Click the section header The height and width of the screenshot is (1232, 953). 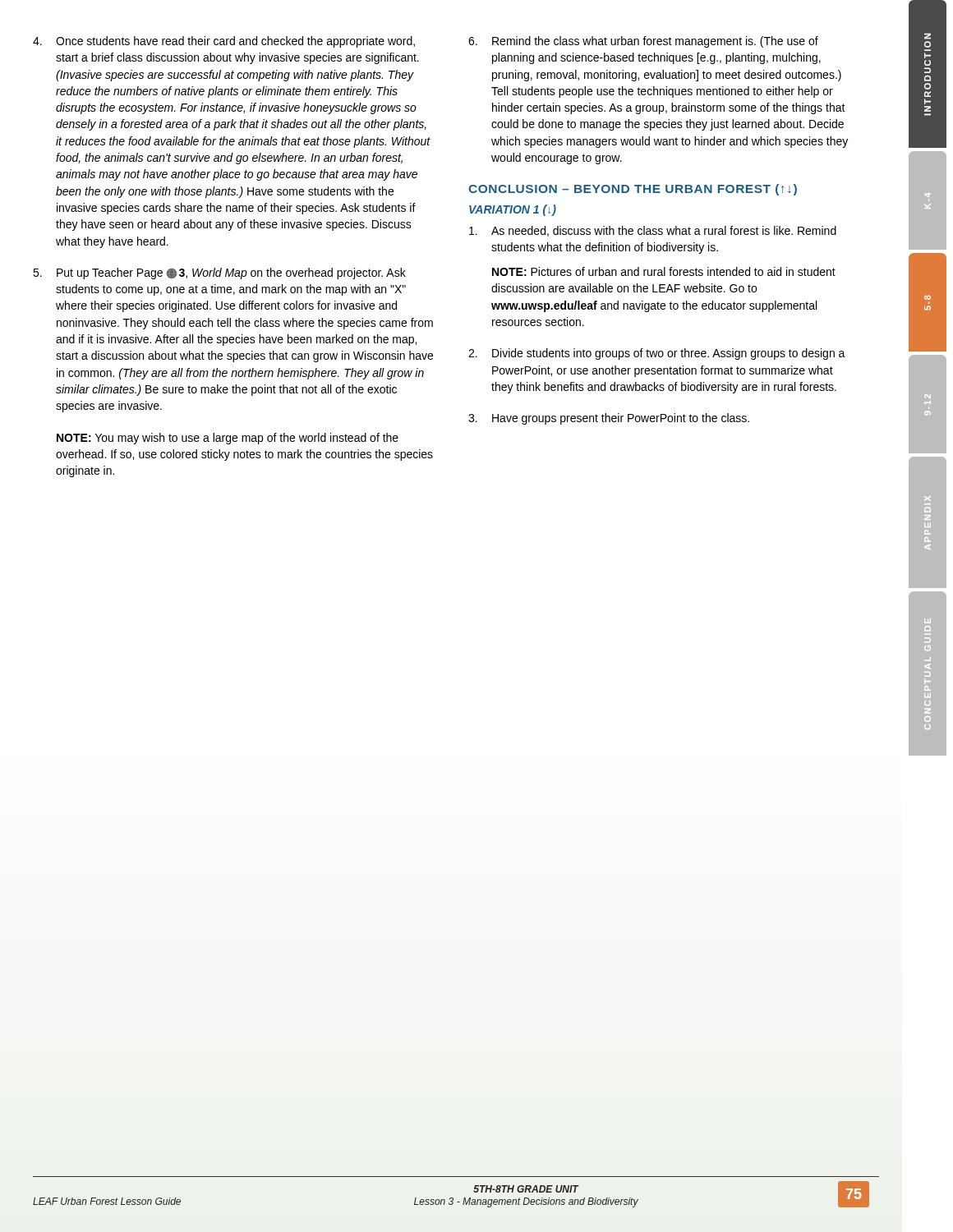pyautogui.click(x=661, y=189)
